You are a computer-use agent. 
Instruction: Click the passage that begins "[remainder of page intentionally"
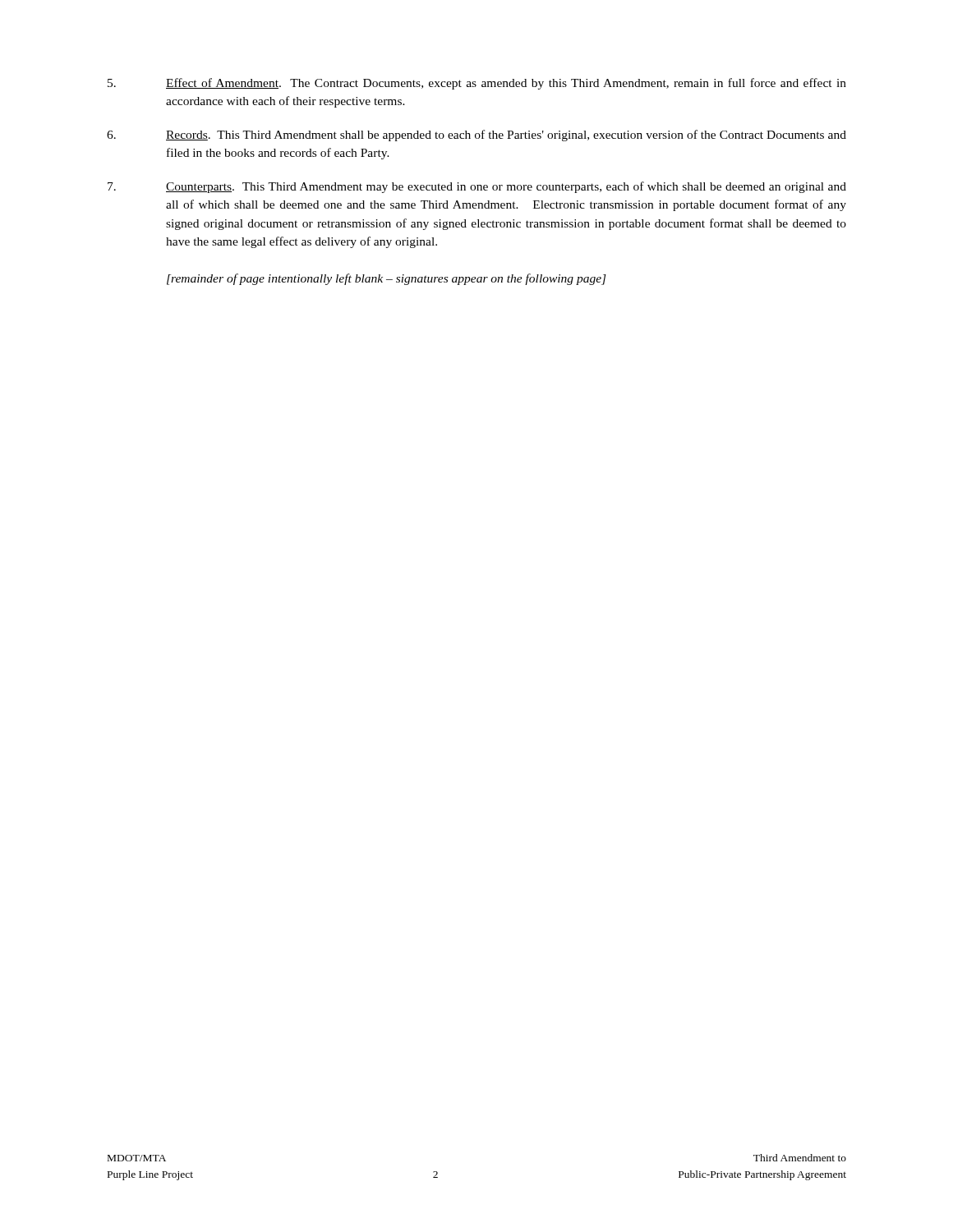[386, 278]
